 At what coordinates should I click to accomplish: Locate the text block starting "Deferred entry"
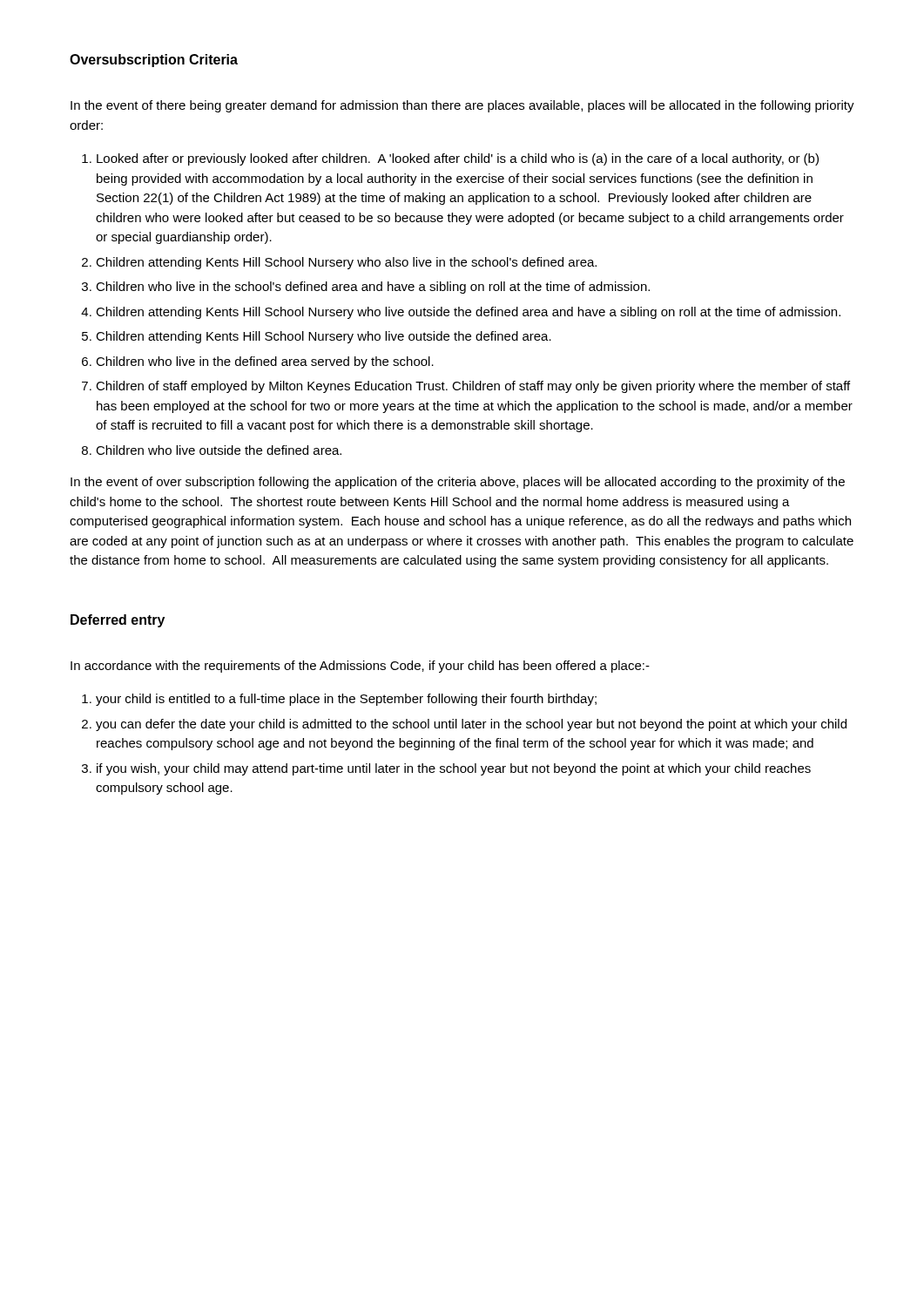tap(117, 620)
